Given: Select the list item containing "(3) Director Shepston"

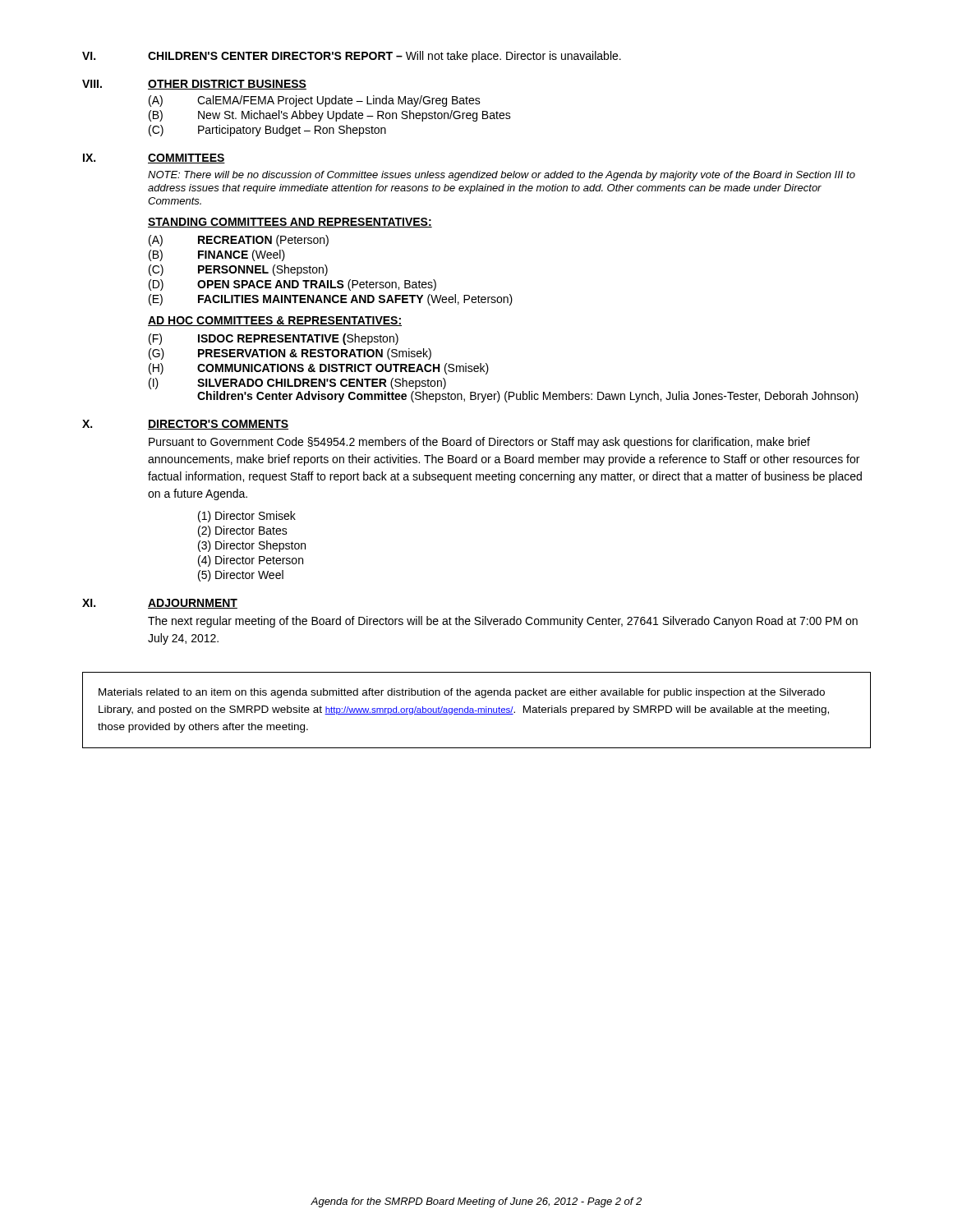Looking at the screenshot, I should point(252,545).
